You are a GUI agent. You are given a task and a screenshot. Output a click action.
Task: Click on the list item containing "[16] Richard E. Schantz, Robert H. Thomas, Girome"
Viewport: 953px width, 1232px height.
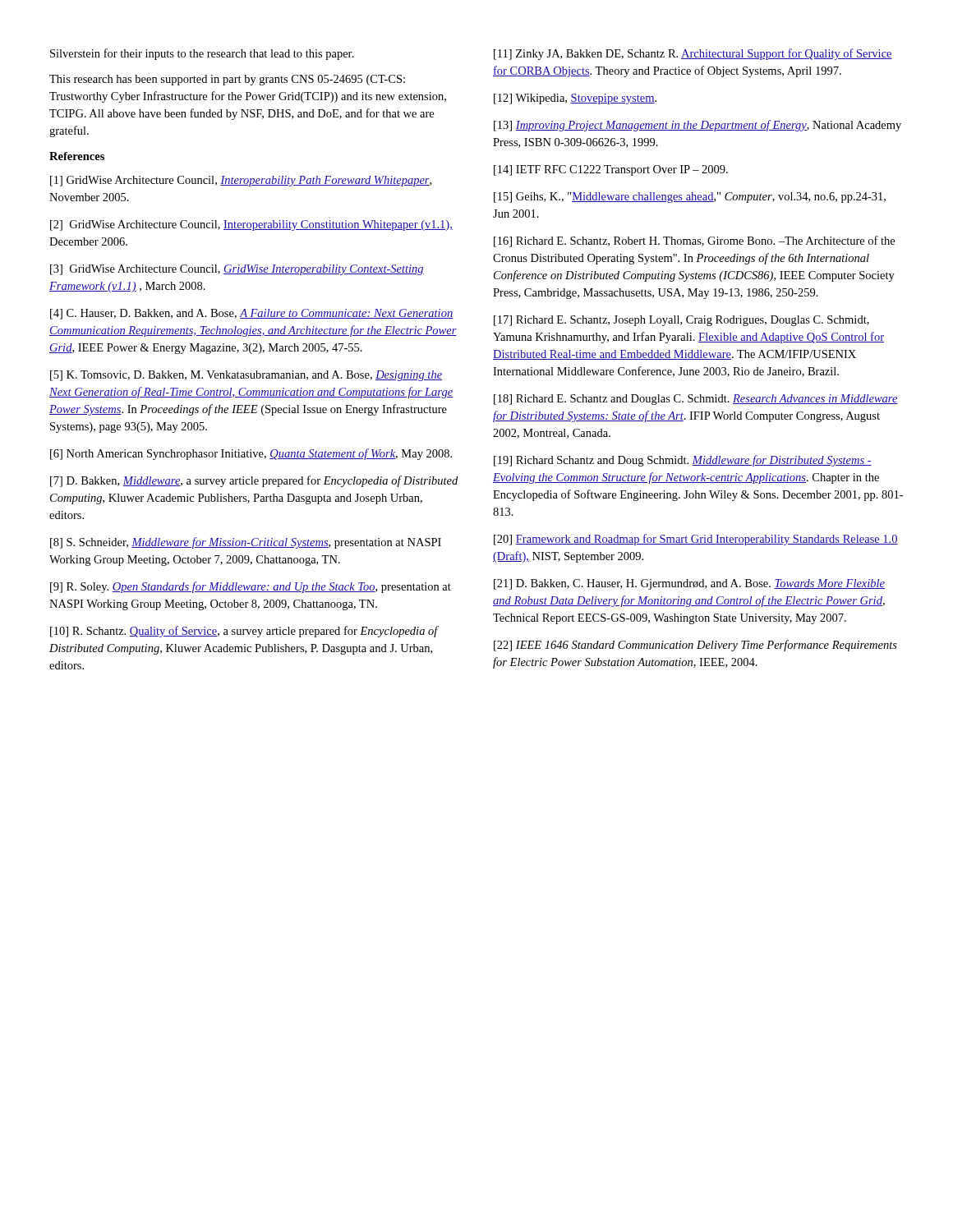coord(694,267)
